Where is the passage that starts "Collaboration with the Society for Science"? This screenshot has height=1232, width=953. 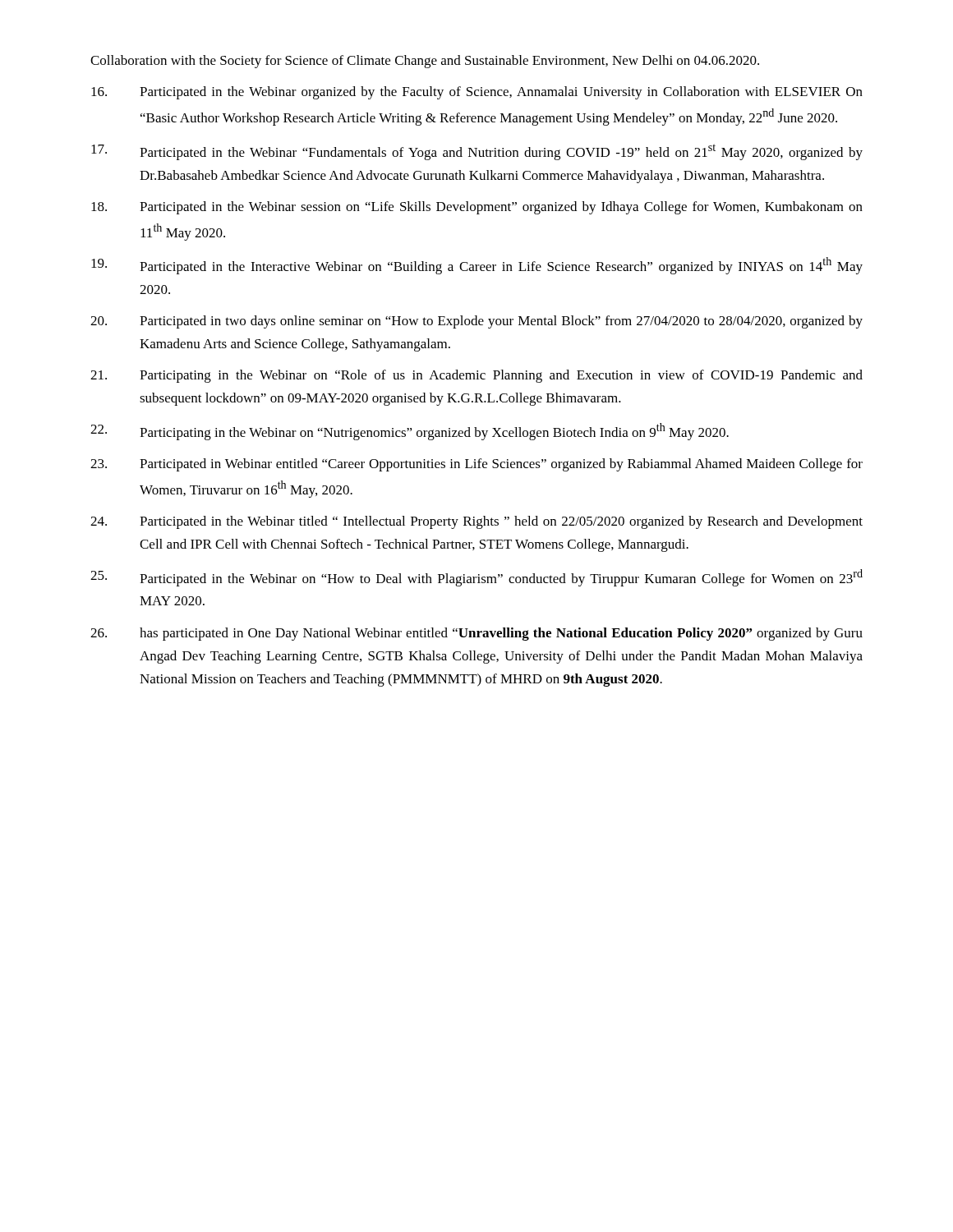point(425,60)
